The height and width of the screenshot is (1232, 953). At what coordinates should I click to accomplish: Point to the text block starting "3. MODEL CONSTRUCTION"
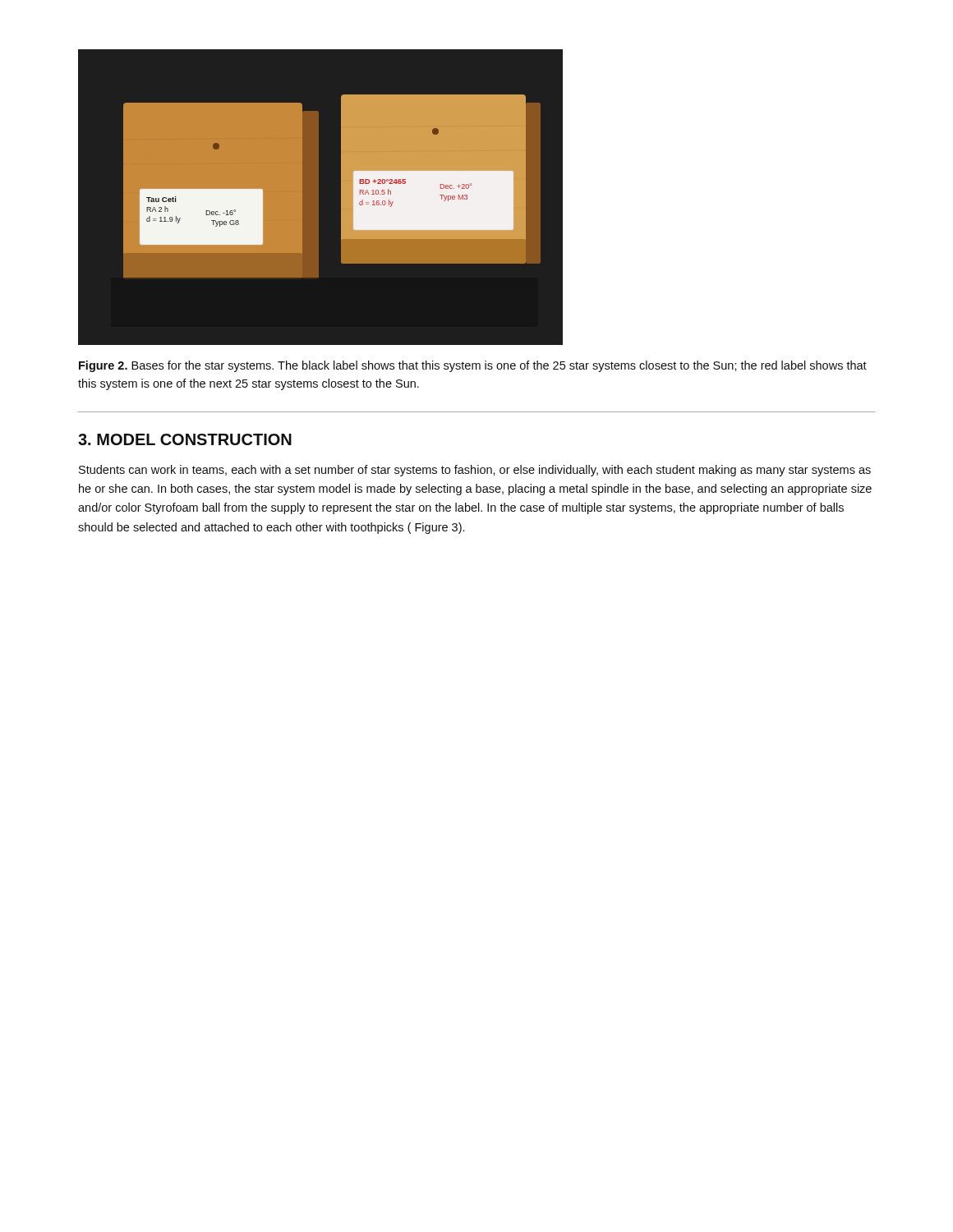[x=185, y=439]
